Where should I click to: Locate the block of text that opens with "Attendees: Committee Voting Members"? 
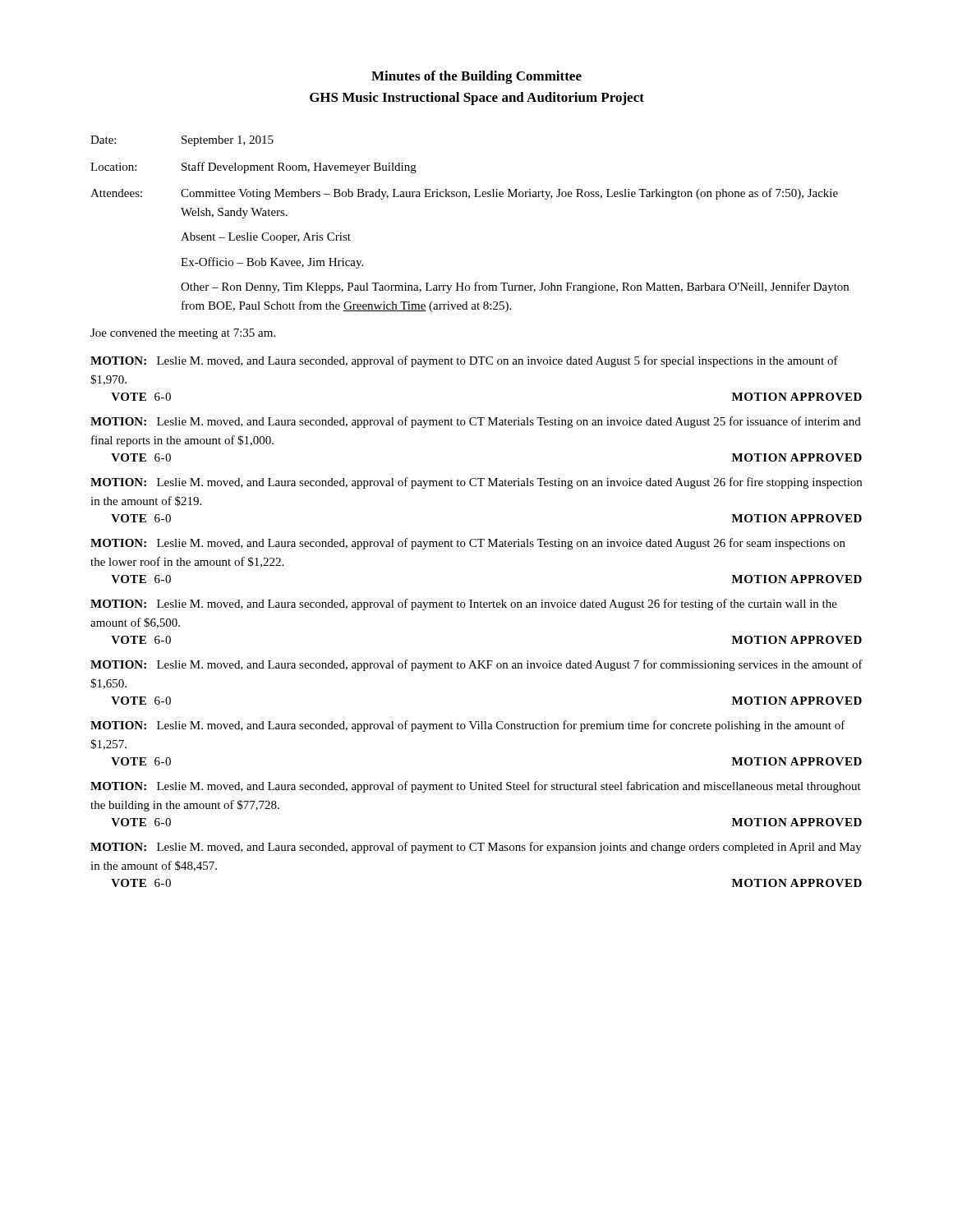tap(464, 194)
